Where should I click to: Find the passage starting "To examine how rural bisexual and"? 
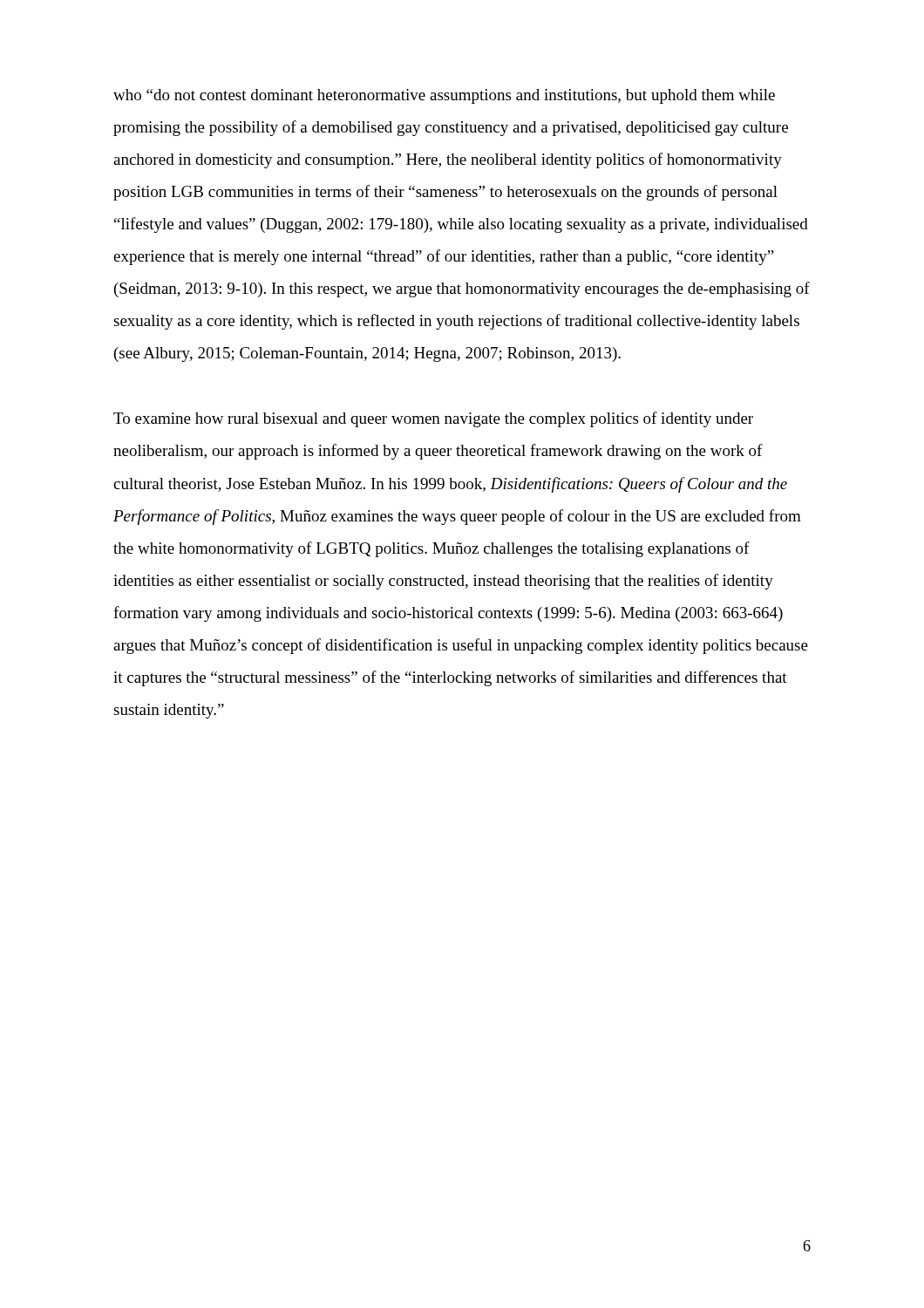tap(461, 564)
